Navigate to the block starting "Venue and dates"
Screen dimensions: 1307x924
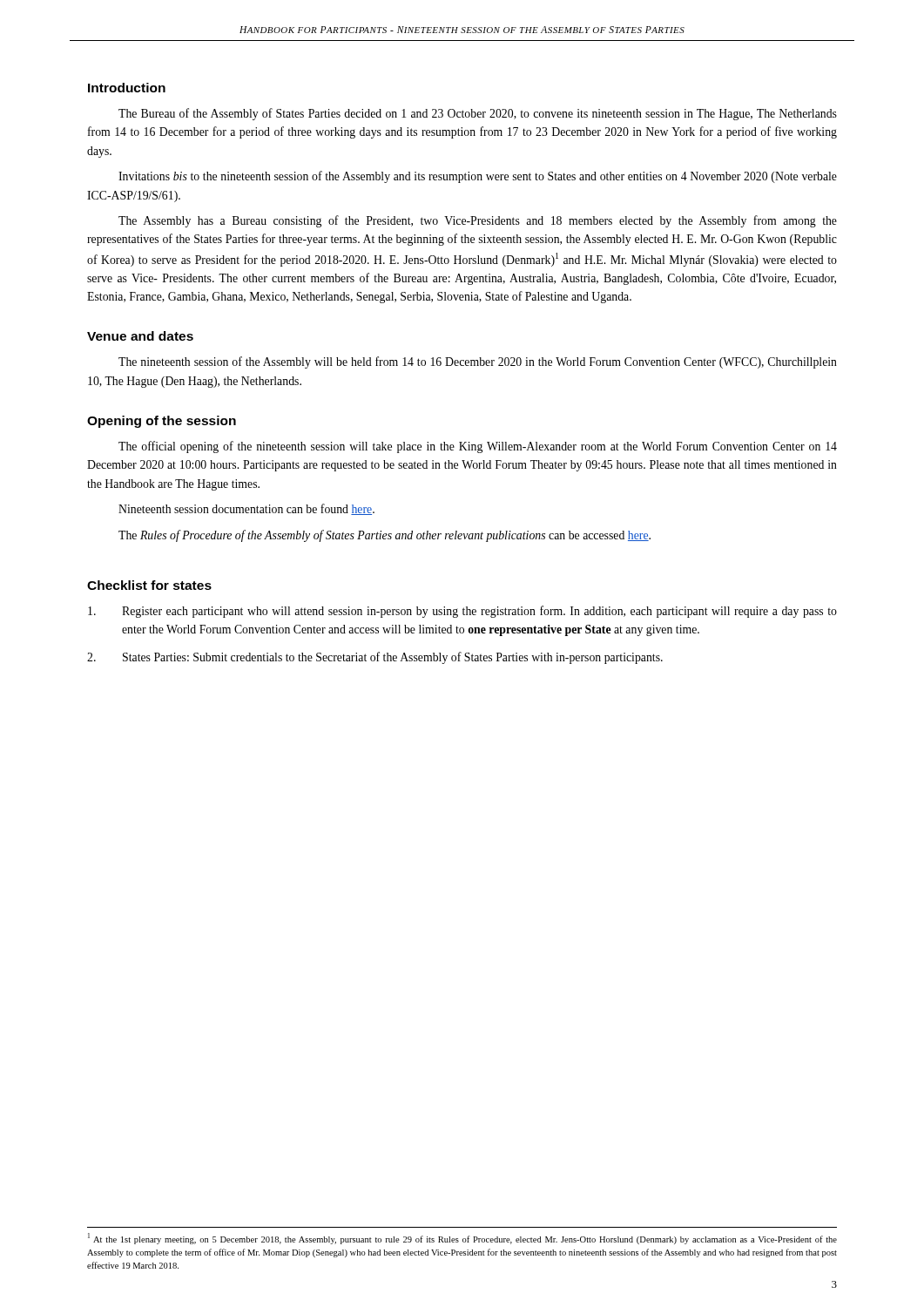[140, 336]
